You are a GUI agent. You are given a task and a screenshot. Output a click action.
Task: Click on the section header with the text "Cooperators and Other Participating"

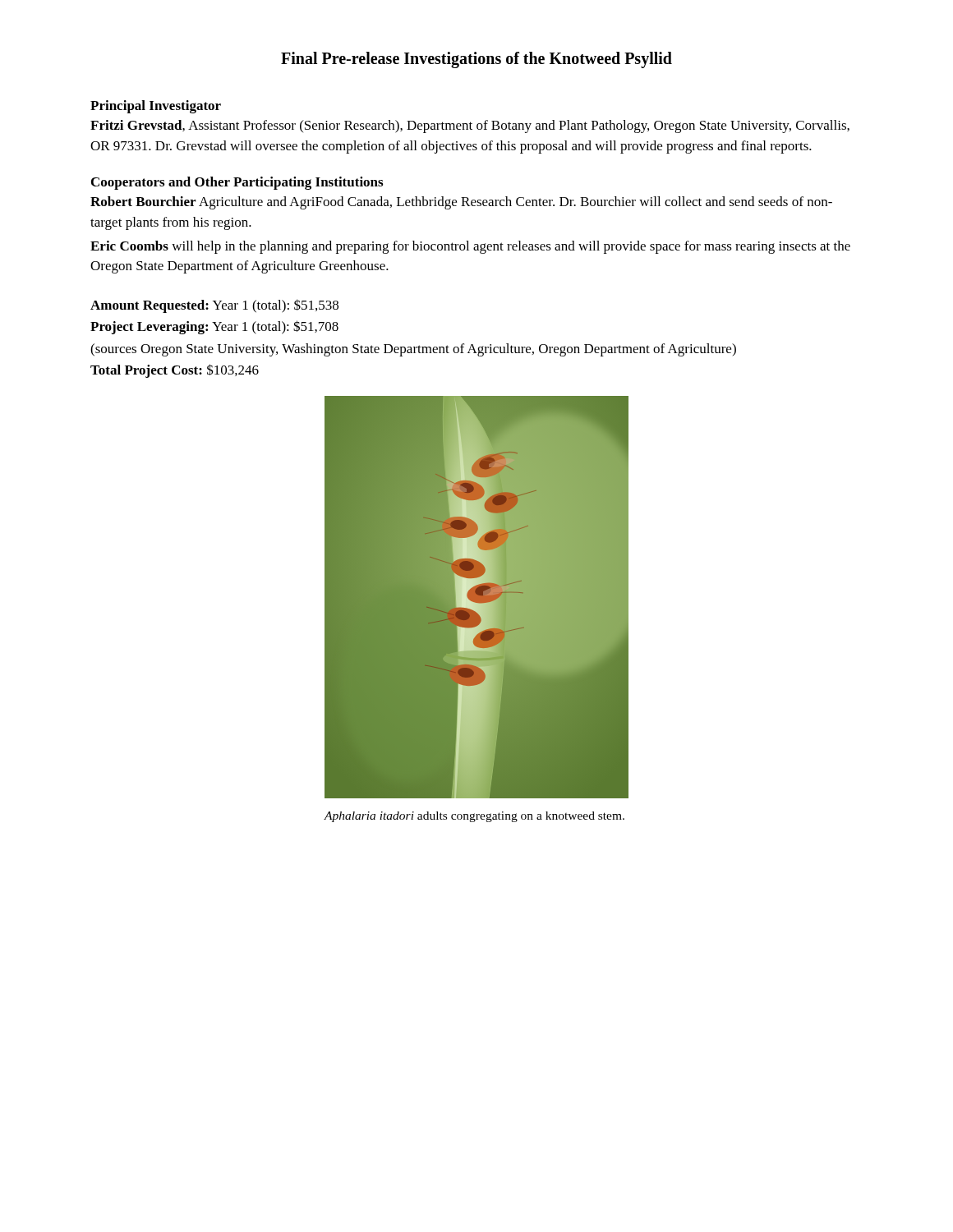point(237,182)
